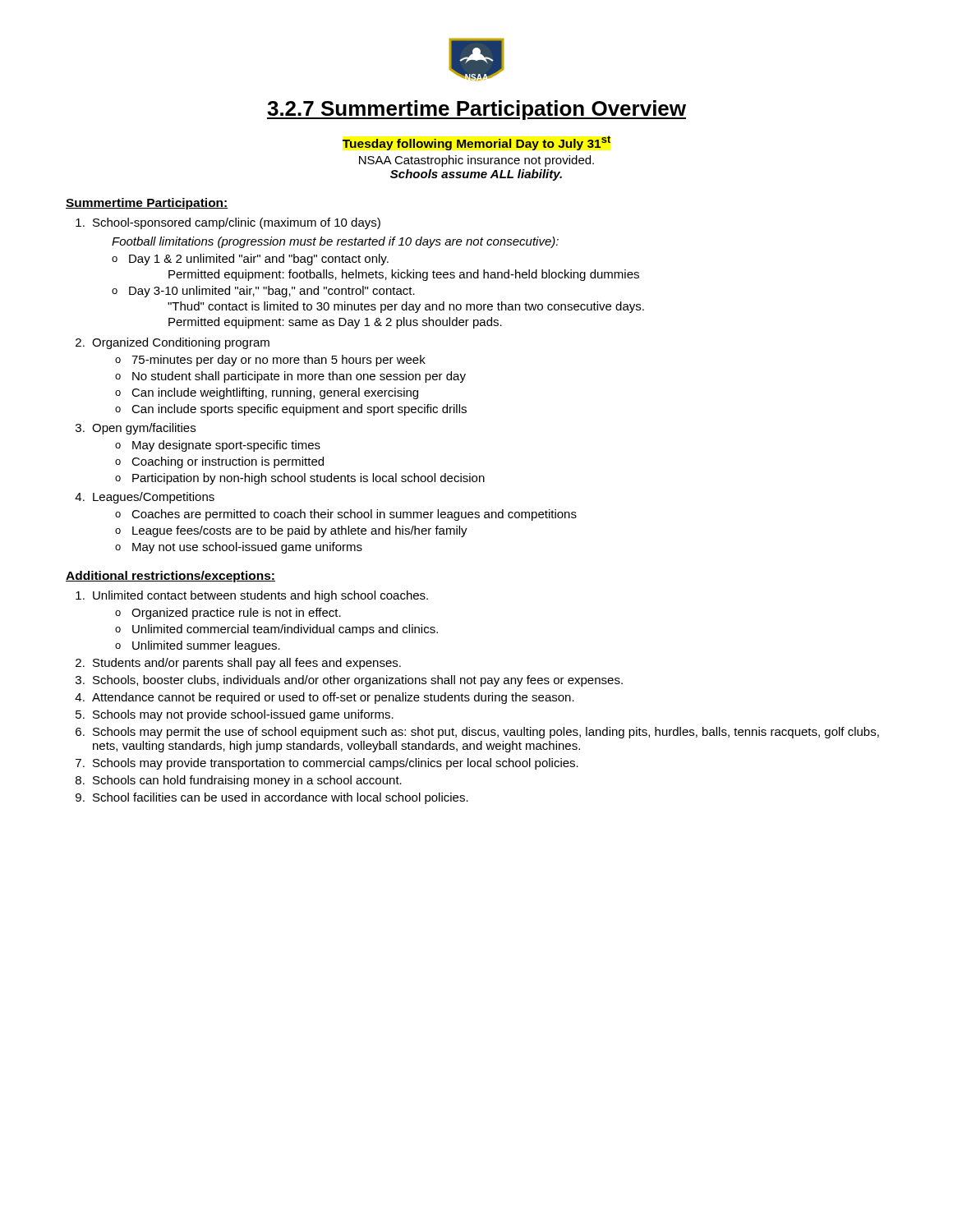
Task: Find the block on this page that starts "Unlimited contact between students and high"
Action: click(x=252, y=596)
